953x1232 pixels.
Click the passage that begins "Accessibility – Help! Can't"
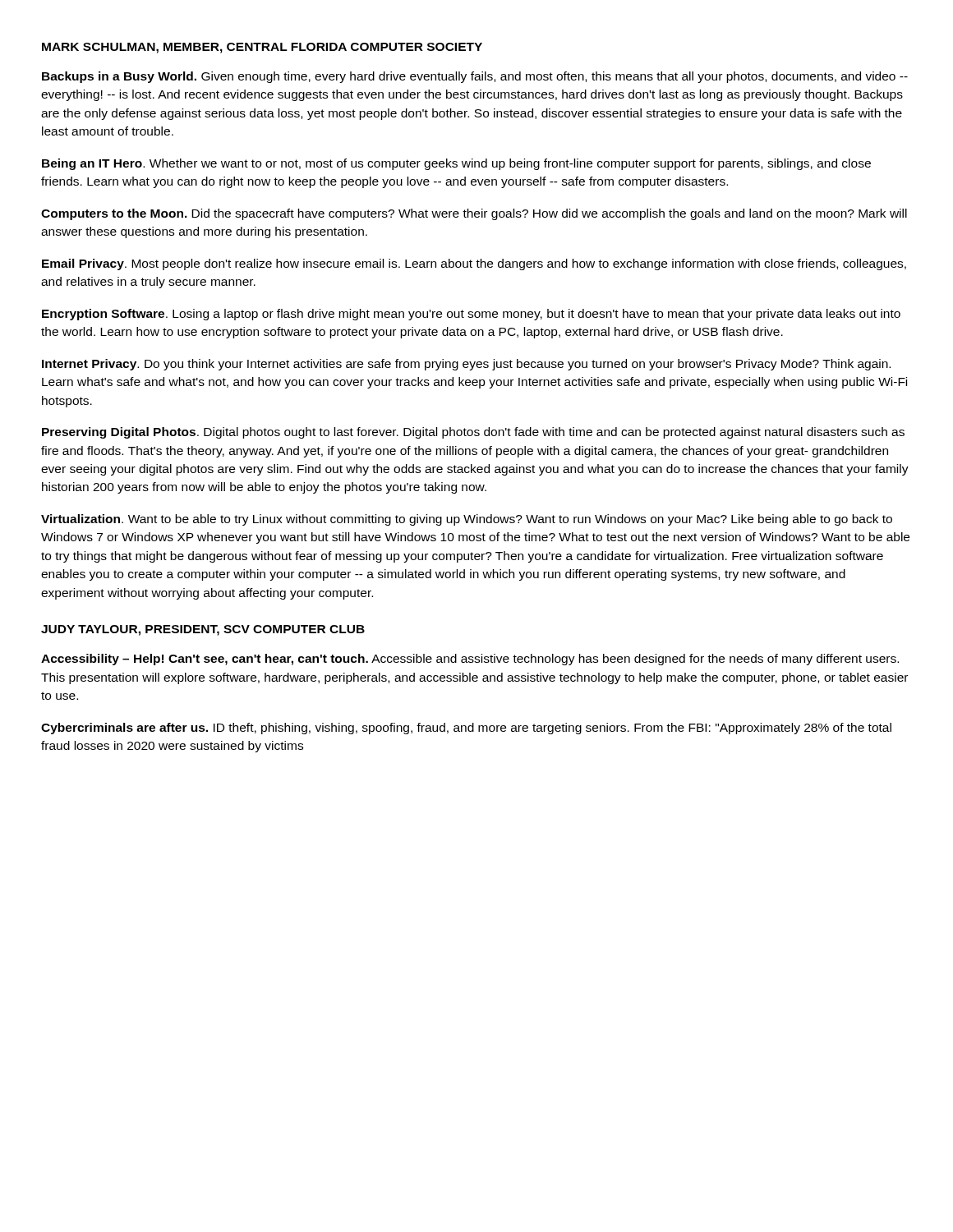475,677
